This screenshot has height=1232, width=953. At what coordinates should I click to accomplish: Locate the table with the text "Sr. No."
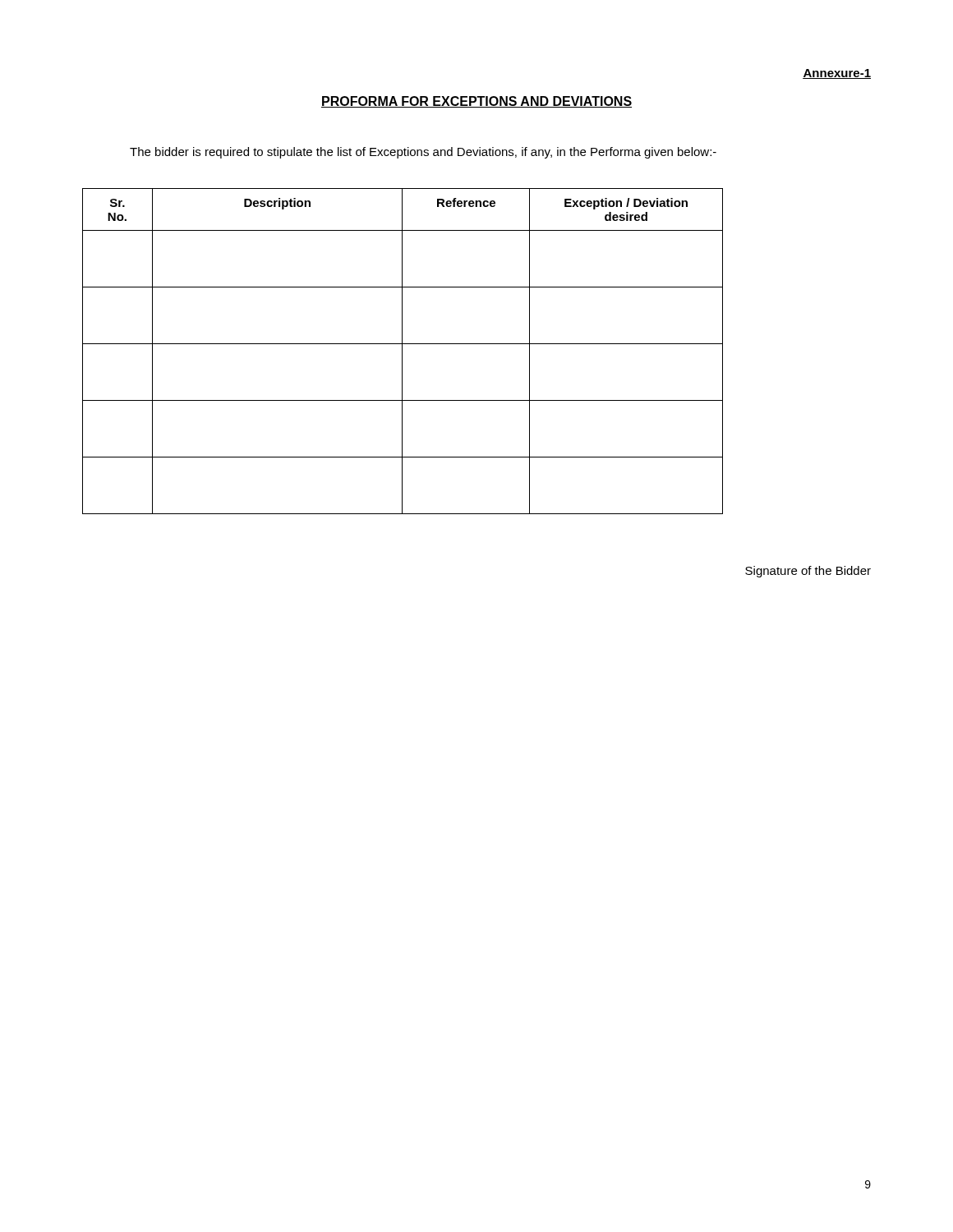(476, 351)
